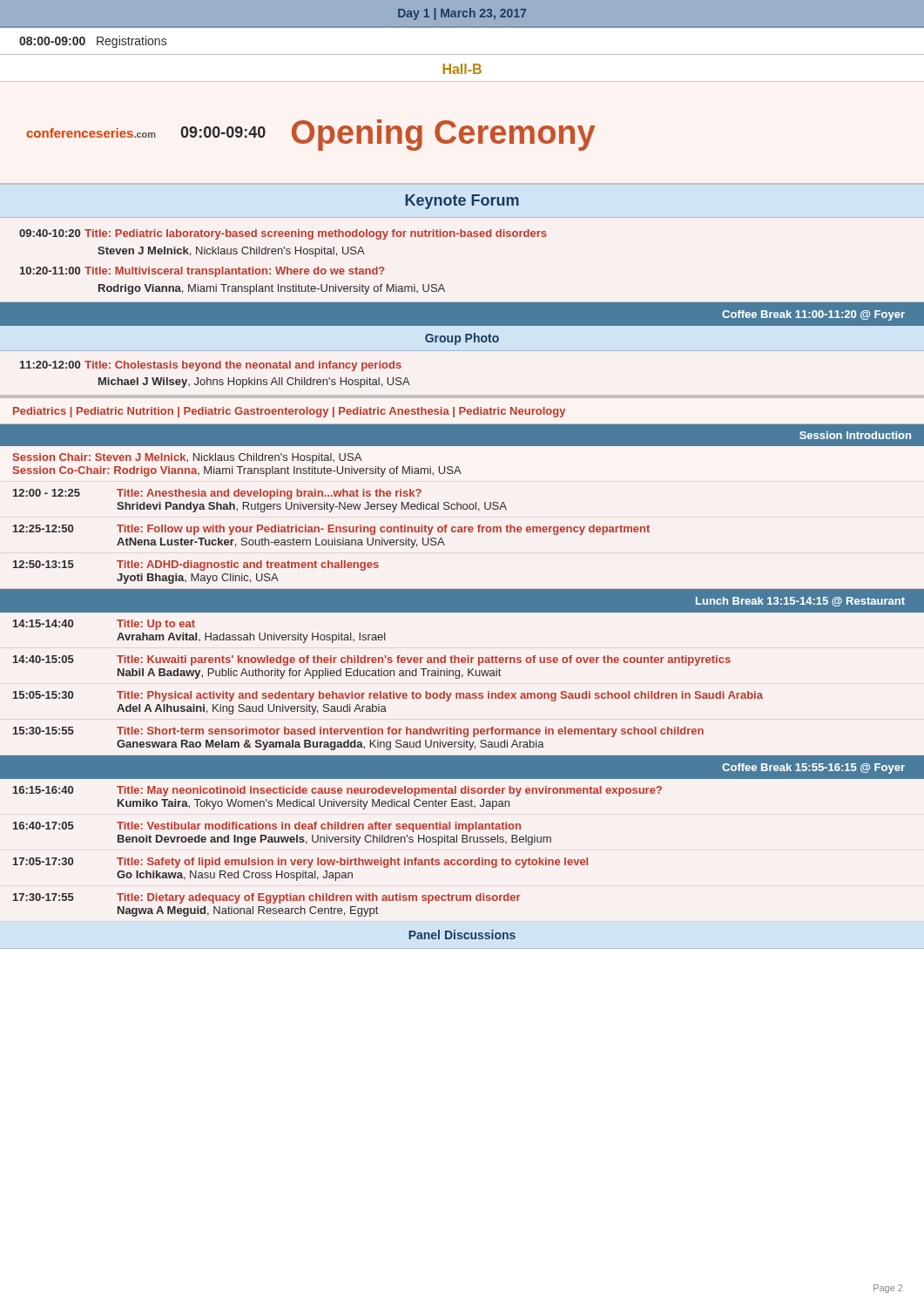The height and width of the screenshot is (1307, 924).
Task: Select the list item with the text "15:05-15:30 Title: Physical activity and sedentary behavior relative"
Action: click(x=462, y=701)
